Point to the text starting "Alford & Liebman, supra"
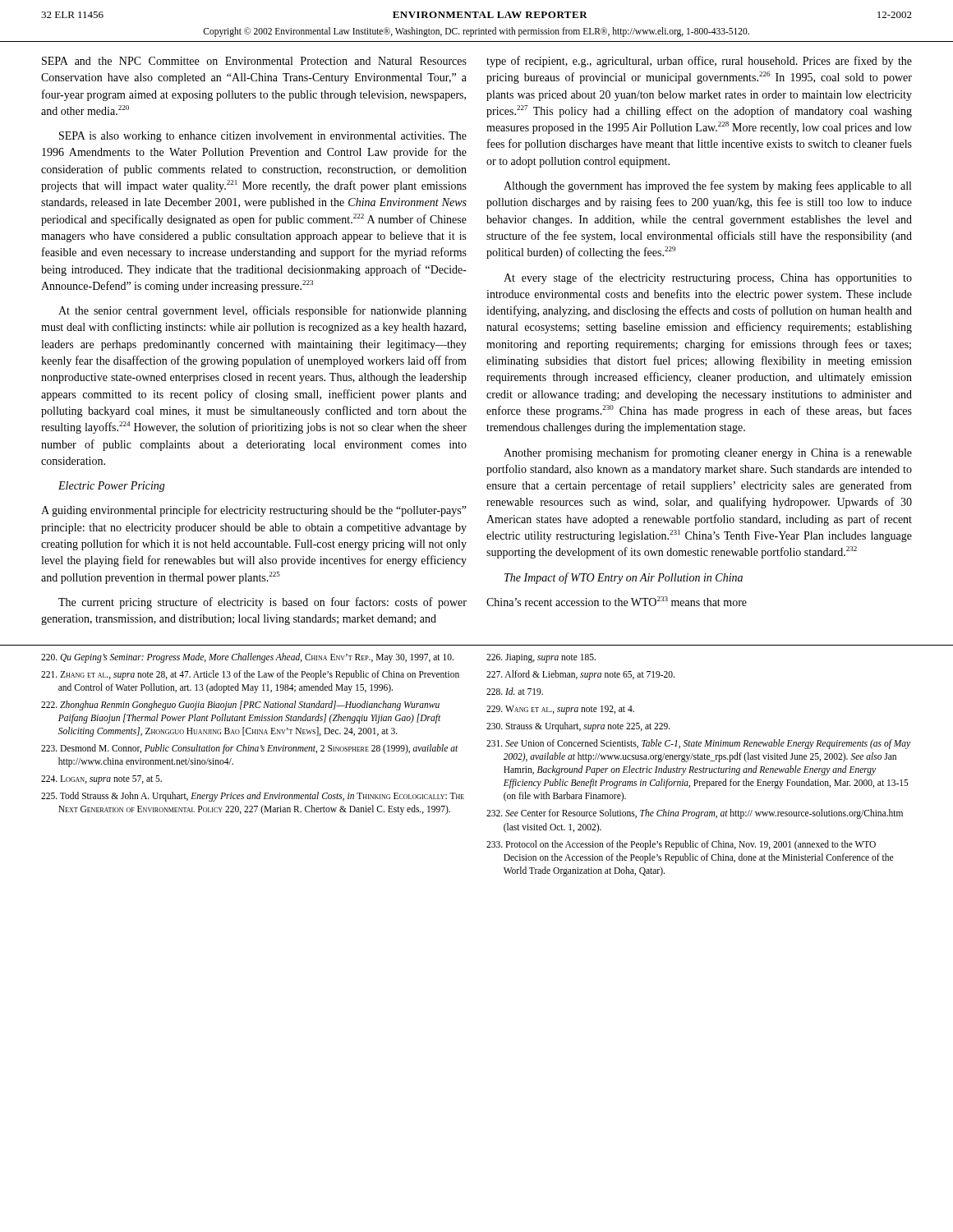The height and width of the screenshot is (1232, 953). 581,674
